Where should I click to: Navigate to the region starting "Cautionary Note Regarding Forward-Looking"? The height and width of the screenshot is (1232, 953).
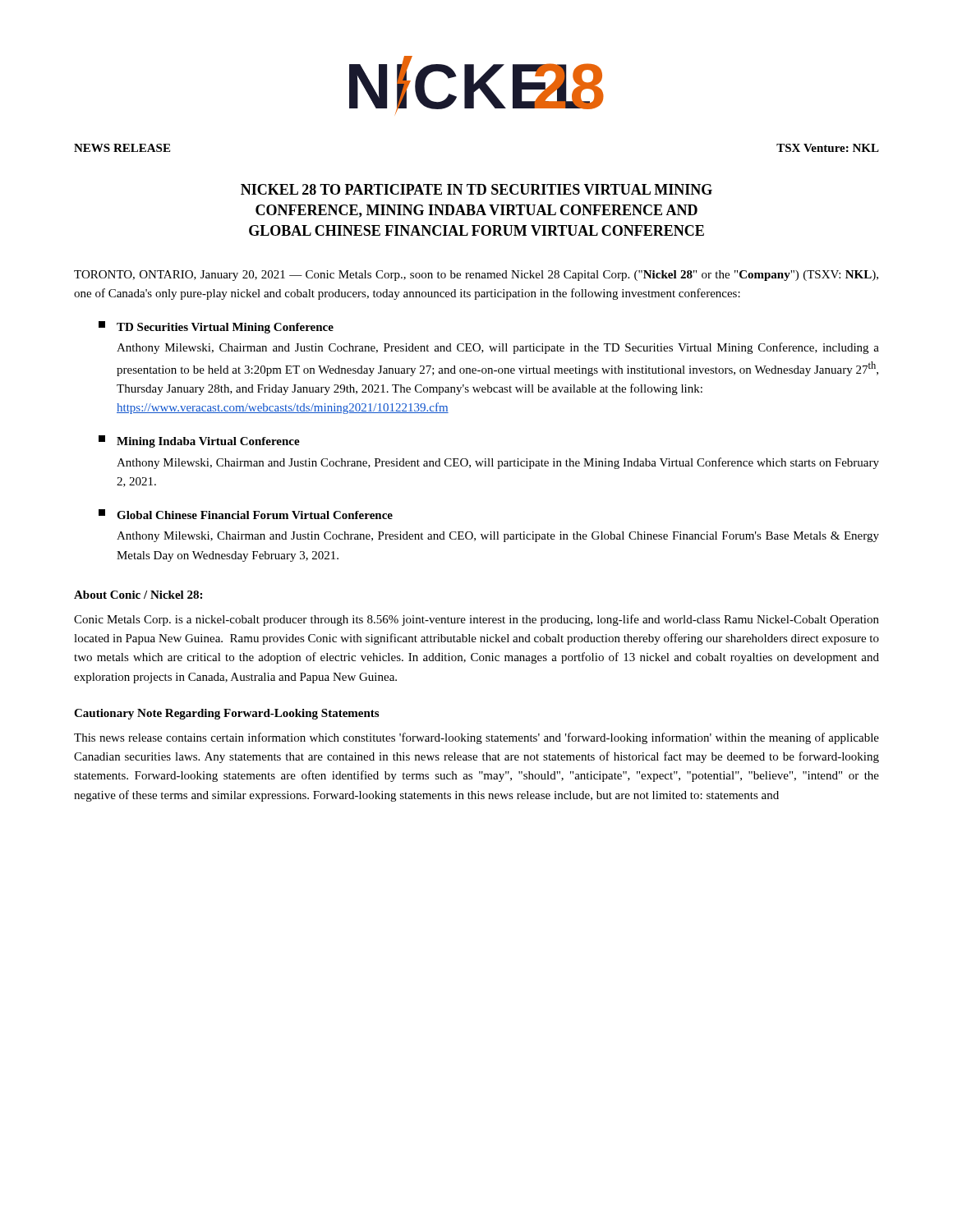click(x=227, y=713)
